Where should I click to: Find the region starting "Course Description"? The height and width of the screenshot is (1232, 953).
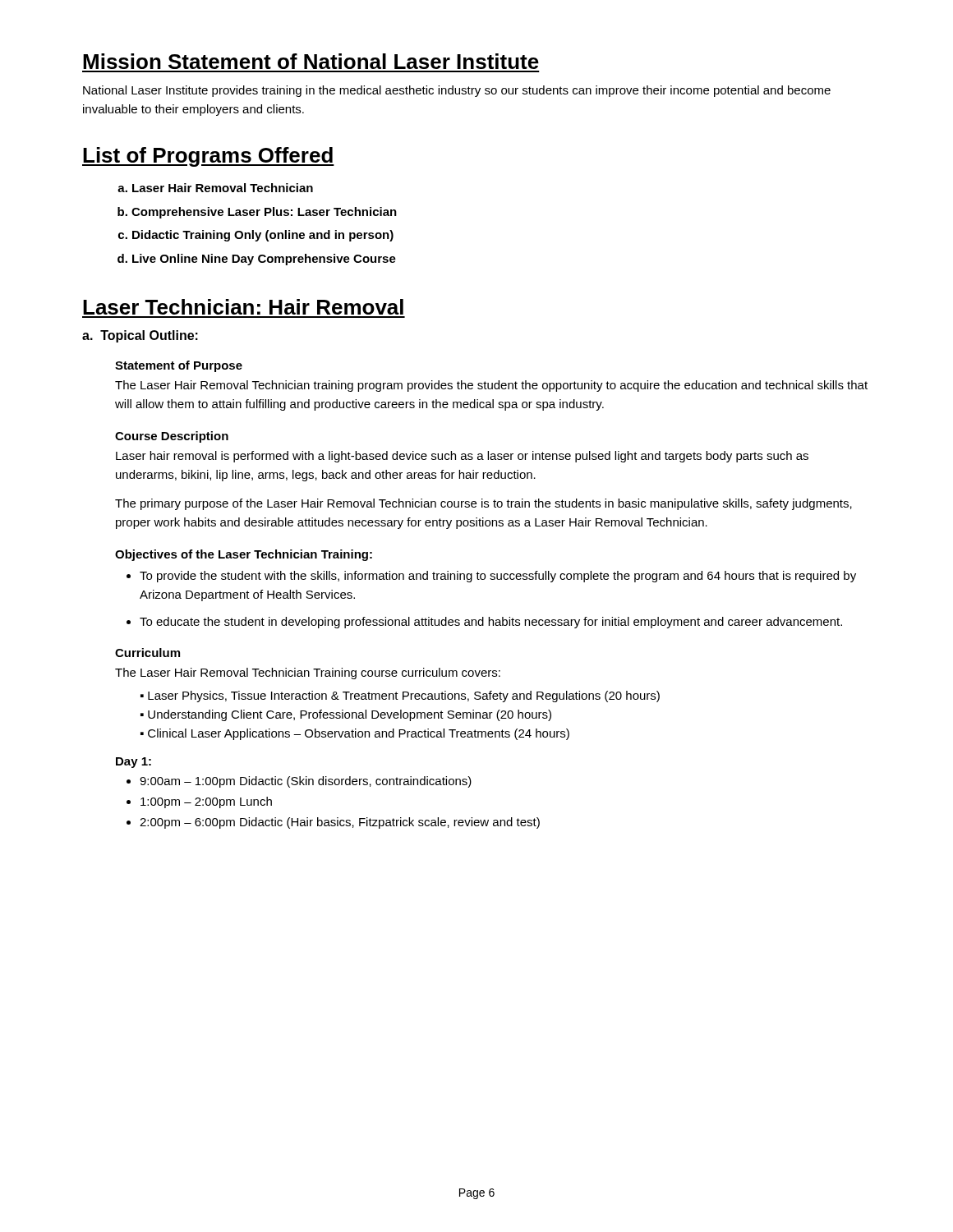click(x=172, y=437)
